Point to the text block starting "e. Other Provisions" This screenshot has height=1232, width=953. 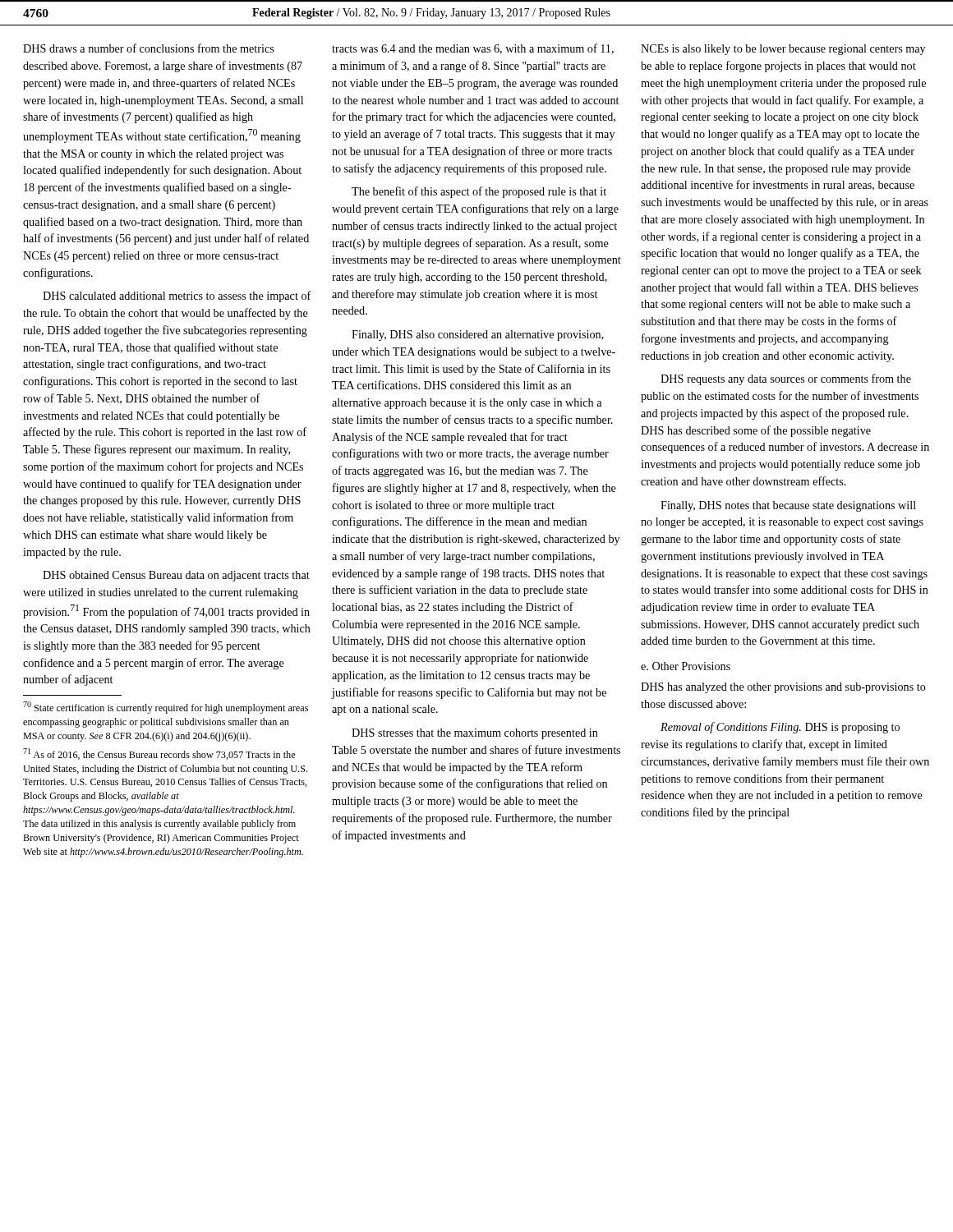click(x=686, y=666)
